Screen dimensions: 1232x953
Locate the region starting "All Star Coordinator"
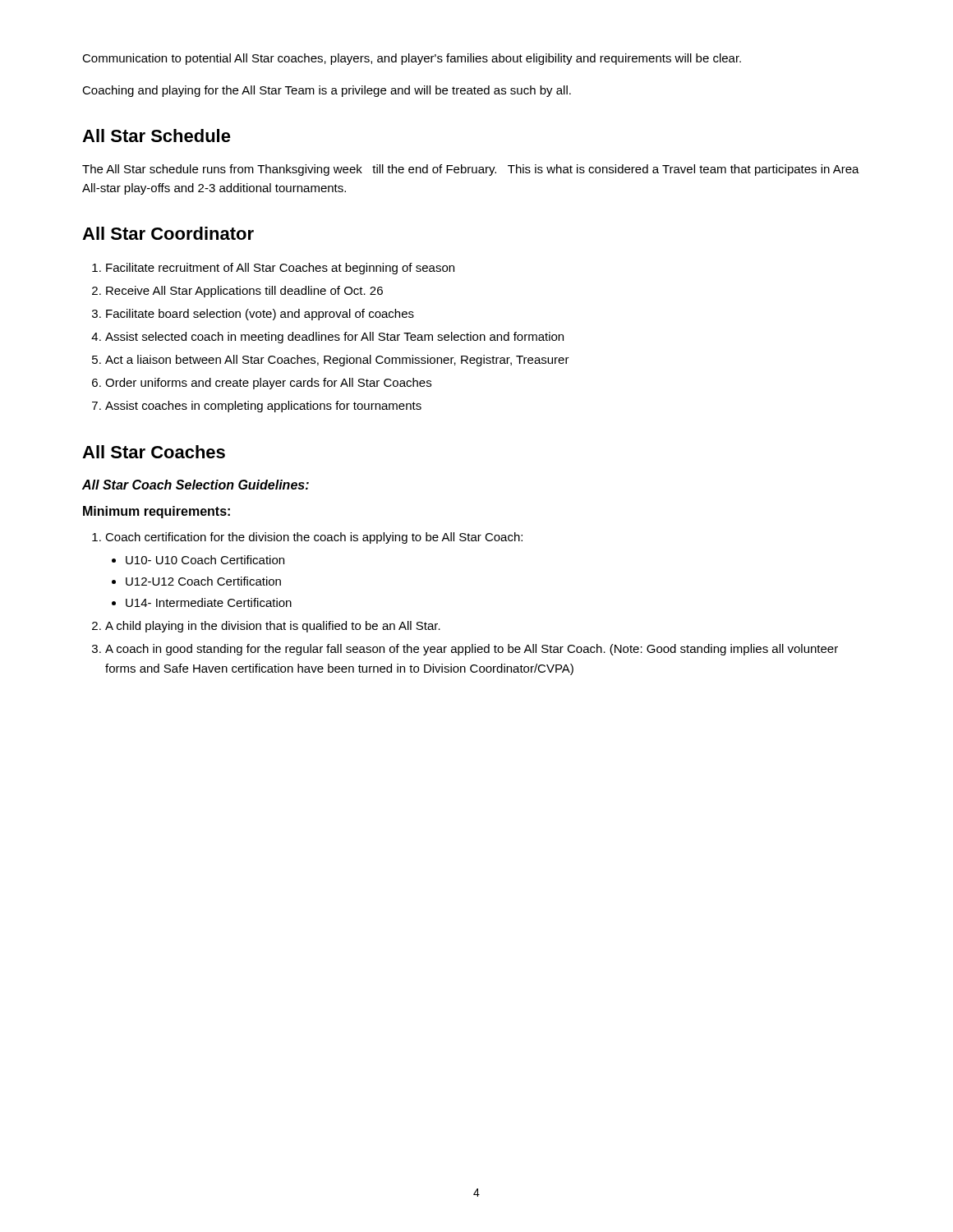[168, 234]
